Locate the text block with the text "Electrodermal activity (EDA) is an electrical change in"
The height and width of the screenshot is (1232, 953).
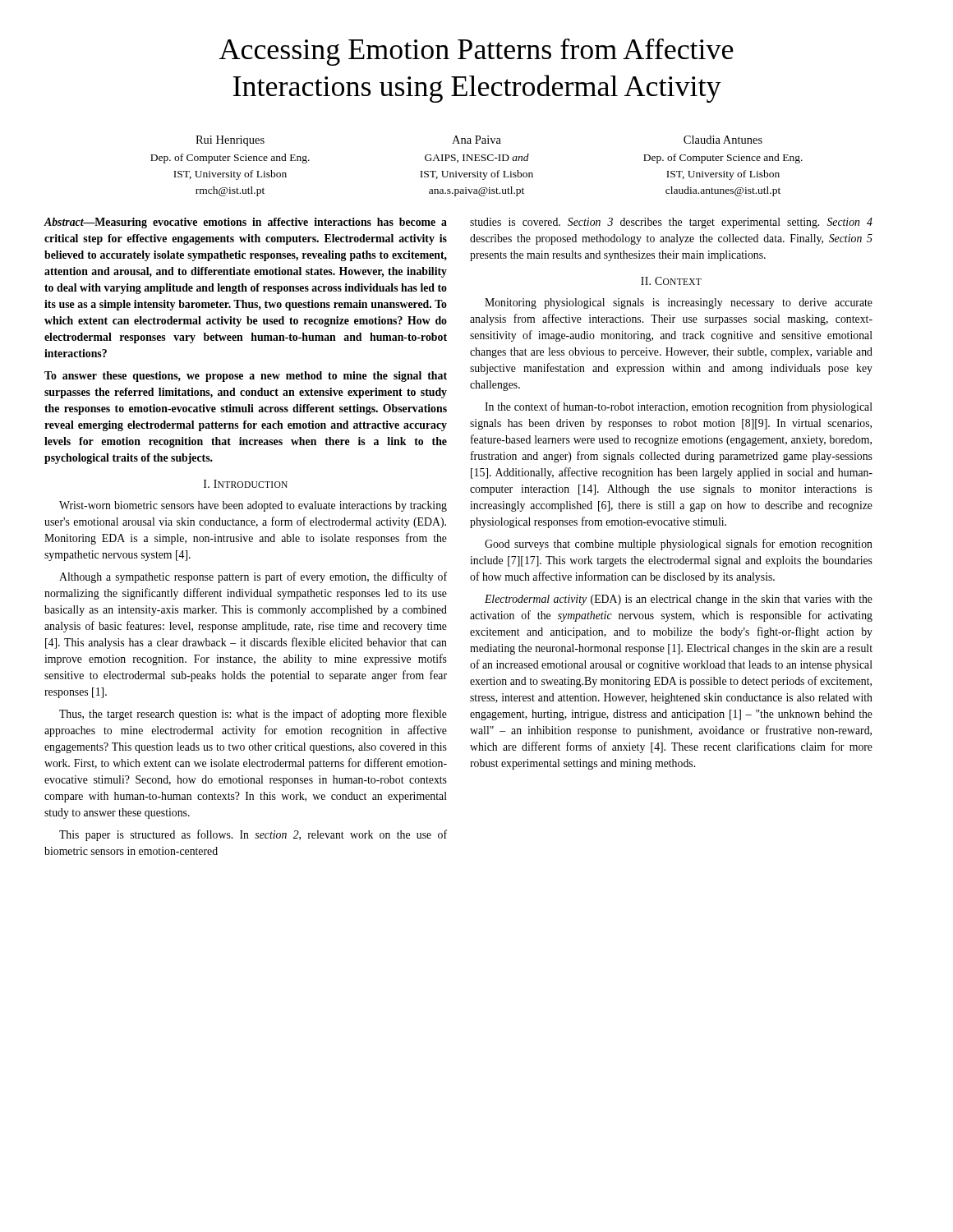coord(671,681)
